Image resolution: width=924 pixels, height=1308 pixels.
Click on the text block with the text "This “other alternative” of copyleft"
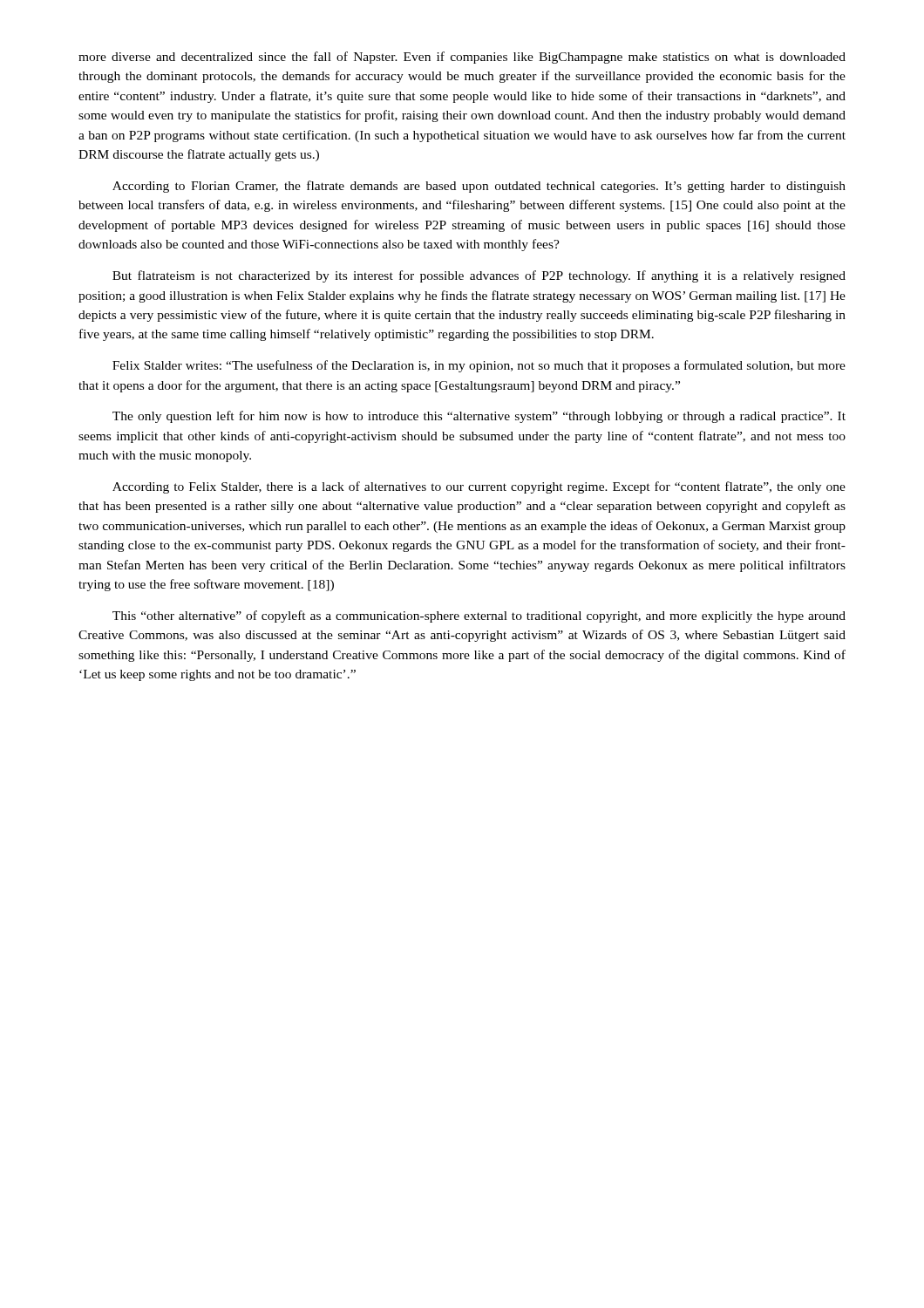(x=462, y=645)
